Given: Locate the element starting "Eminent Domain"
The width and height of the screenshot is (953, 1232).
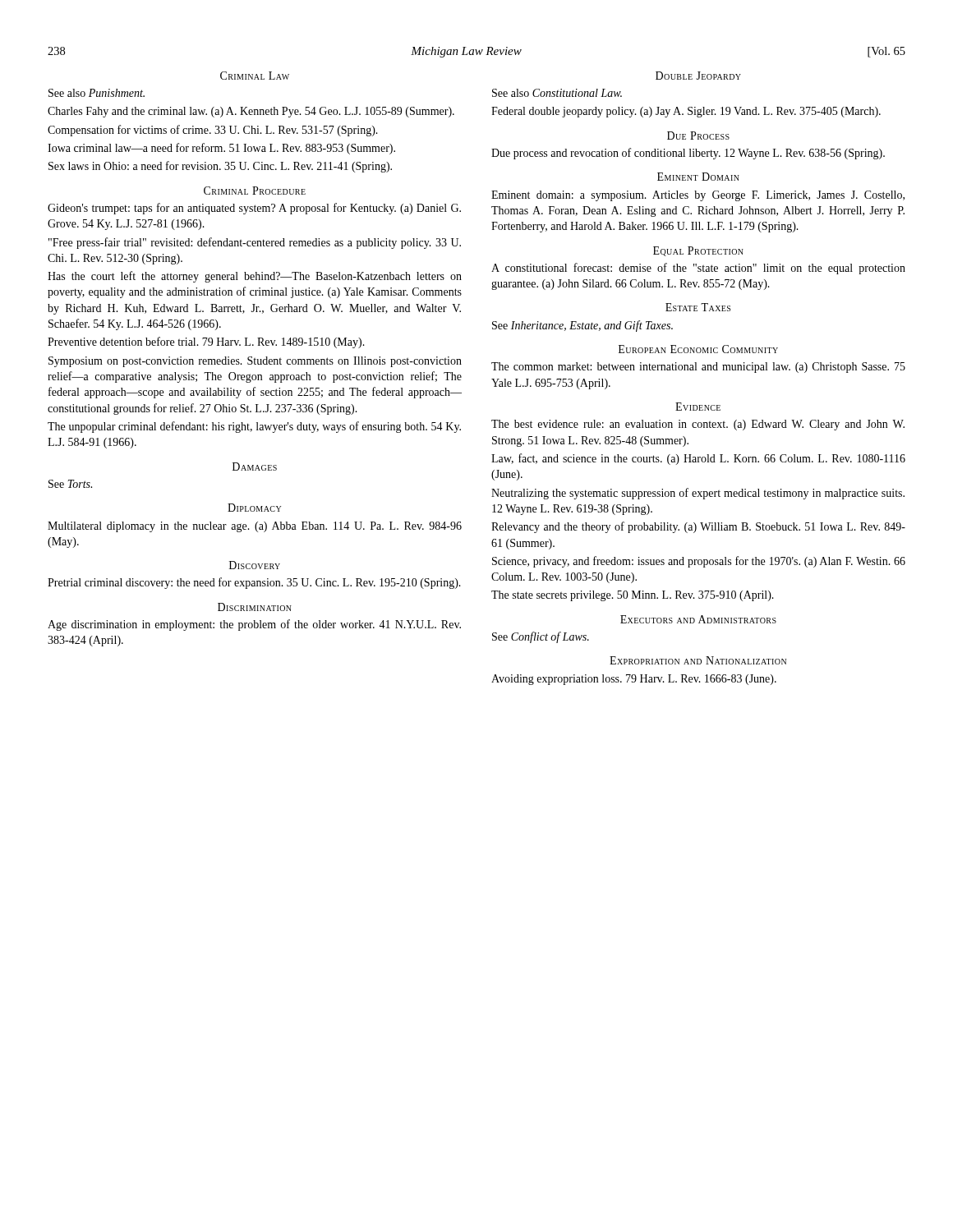Looking at the screenshot, I should (x=698, y=177).
